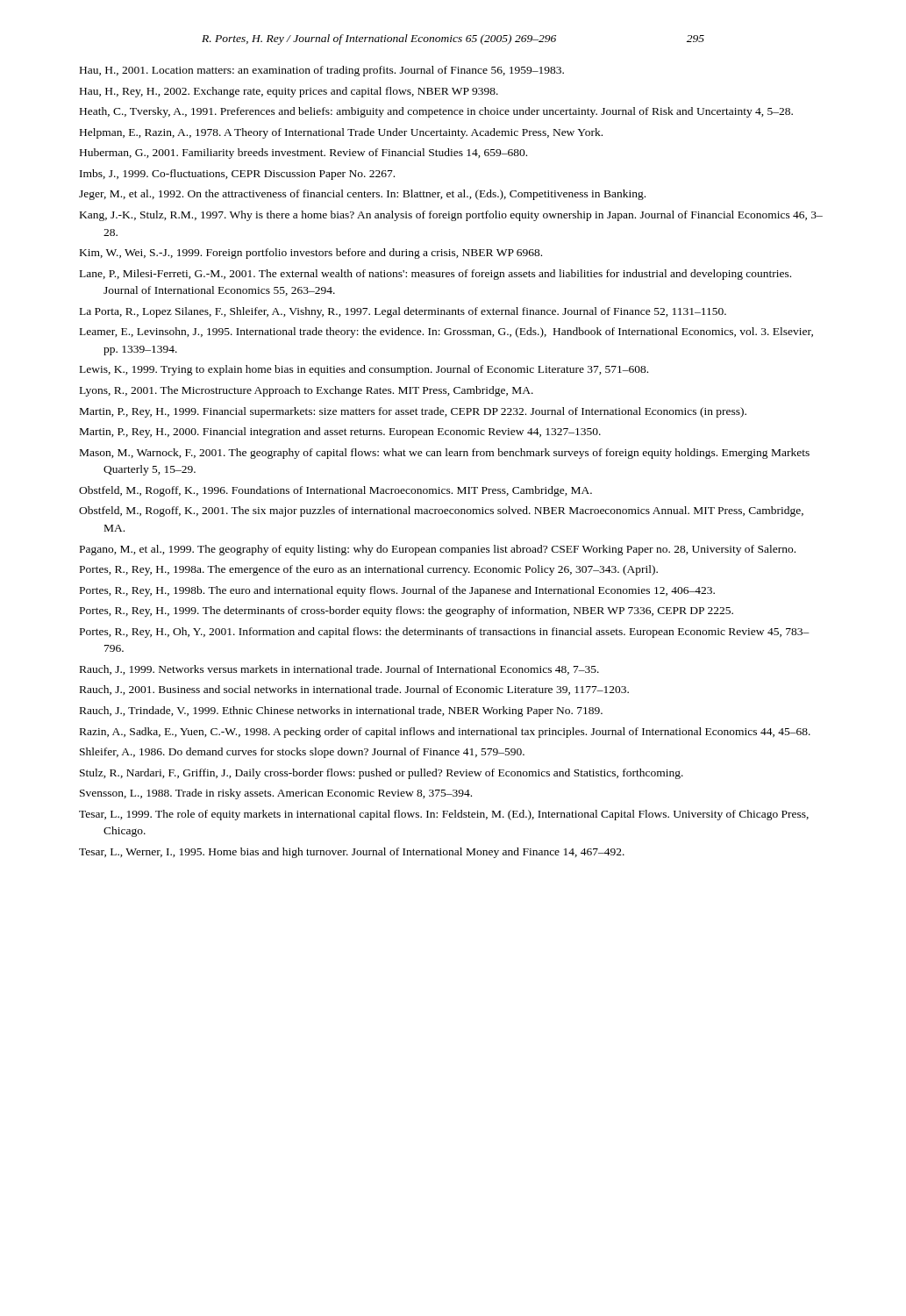
Task: Click on the block starting "Portes, R., Rey, H., Oh, Y., 2001. Information"
Action: coord(444,640)
